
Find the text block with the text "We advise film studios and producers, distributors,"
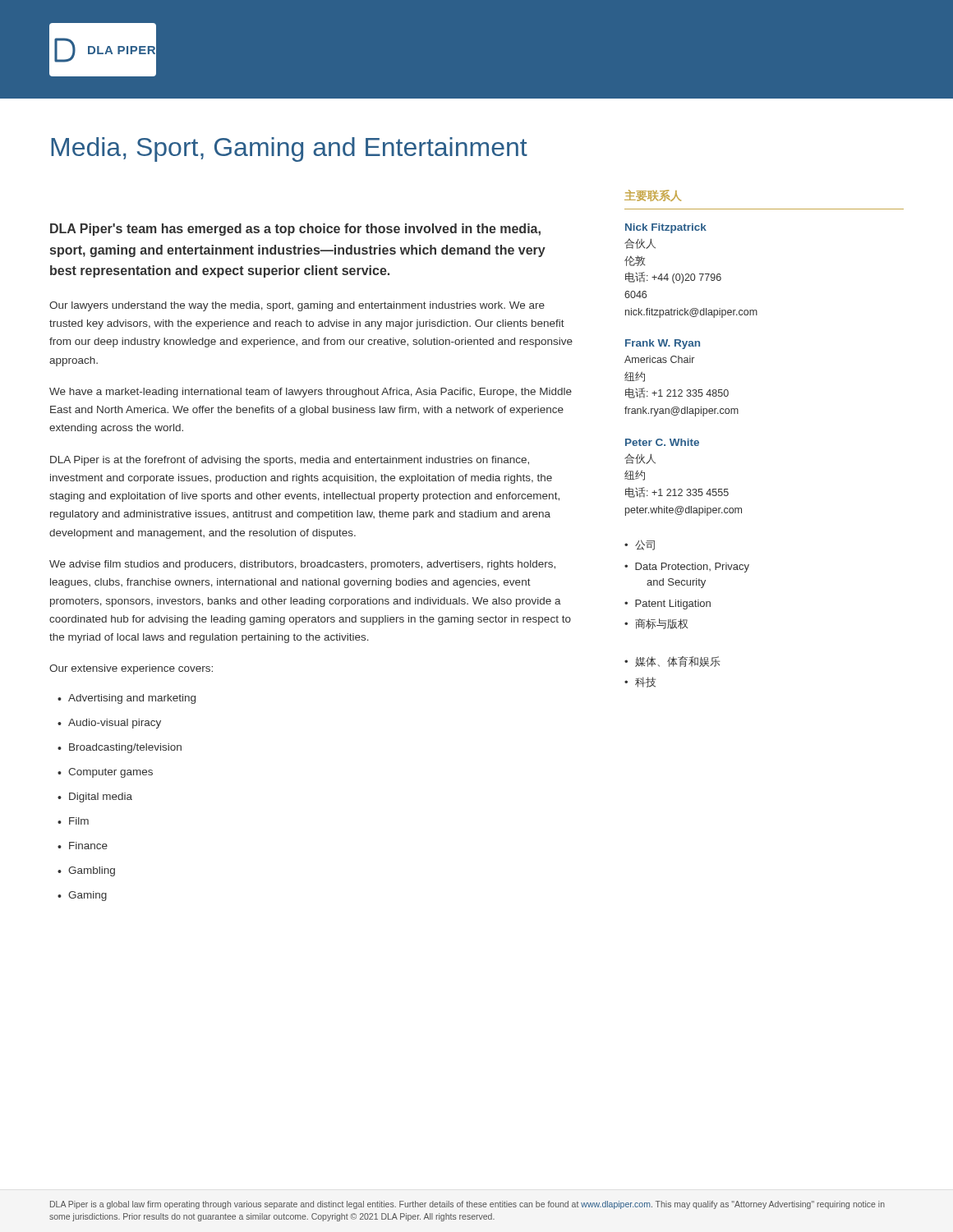[312, 601]
